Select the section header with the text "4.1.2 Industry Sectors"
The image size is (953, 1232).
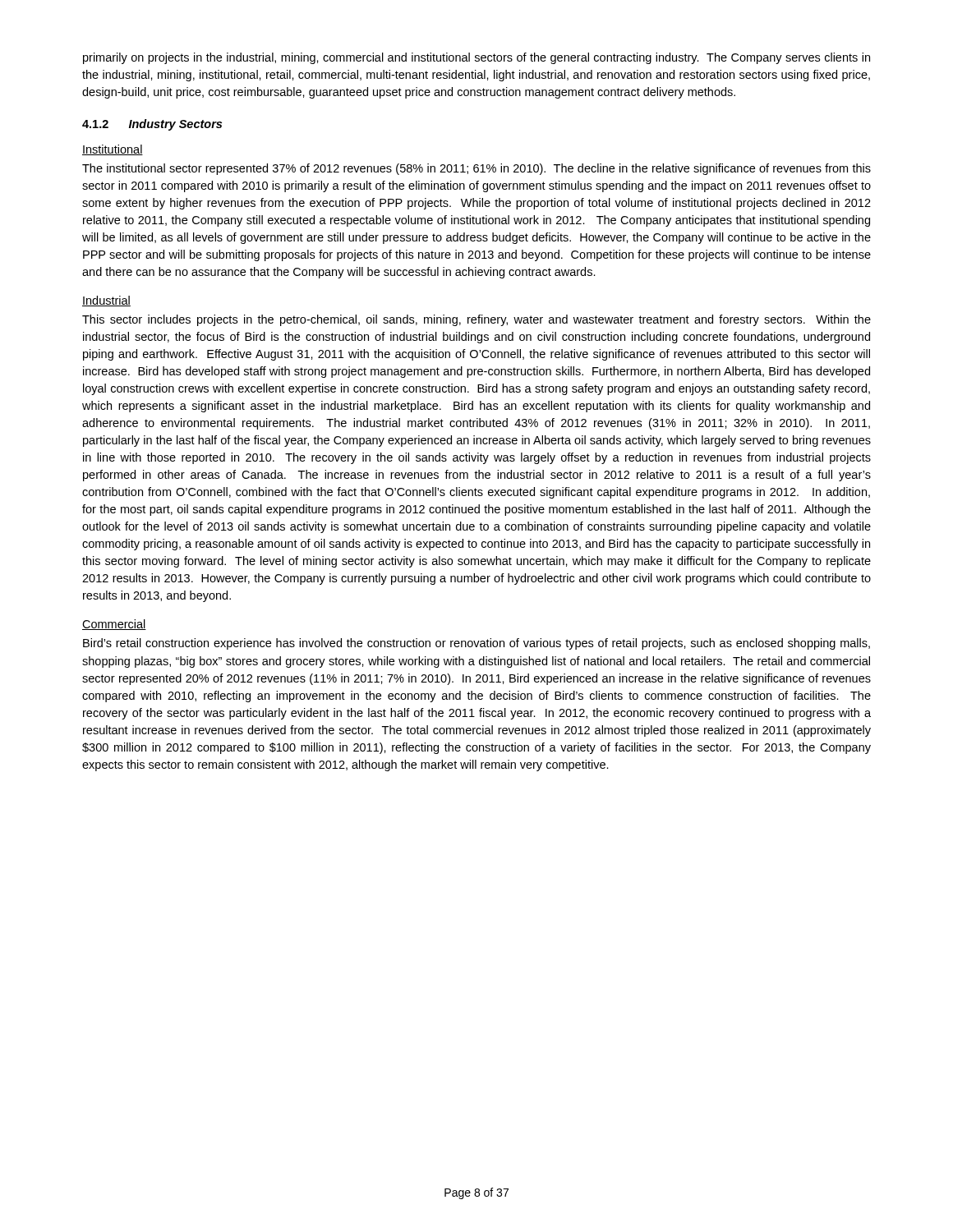click(x=152, y=125)
